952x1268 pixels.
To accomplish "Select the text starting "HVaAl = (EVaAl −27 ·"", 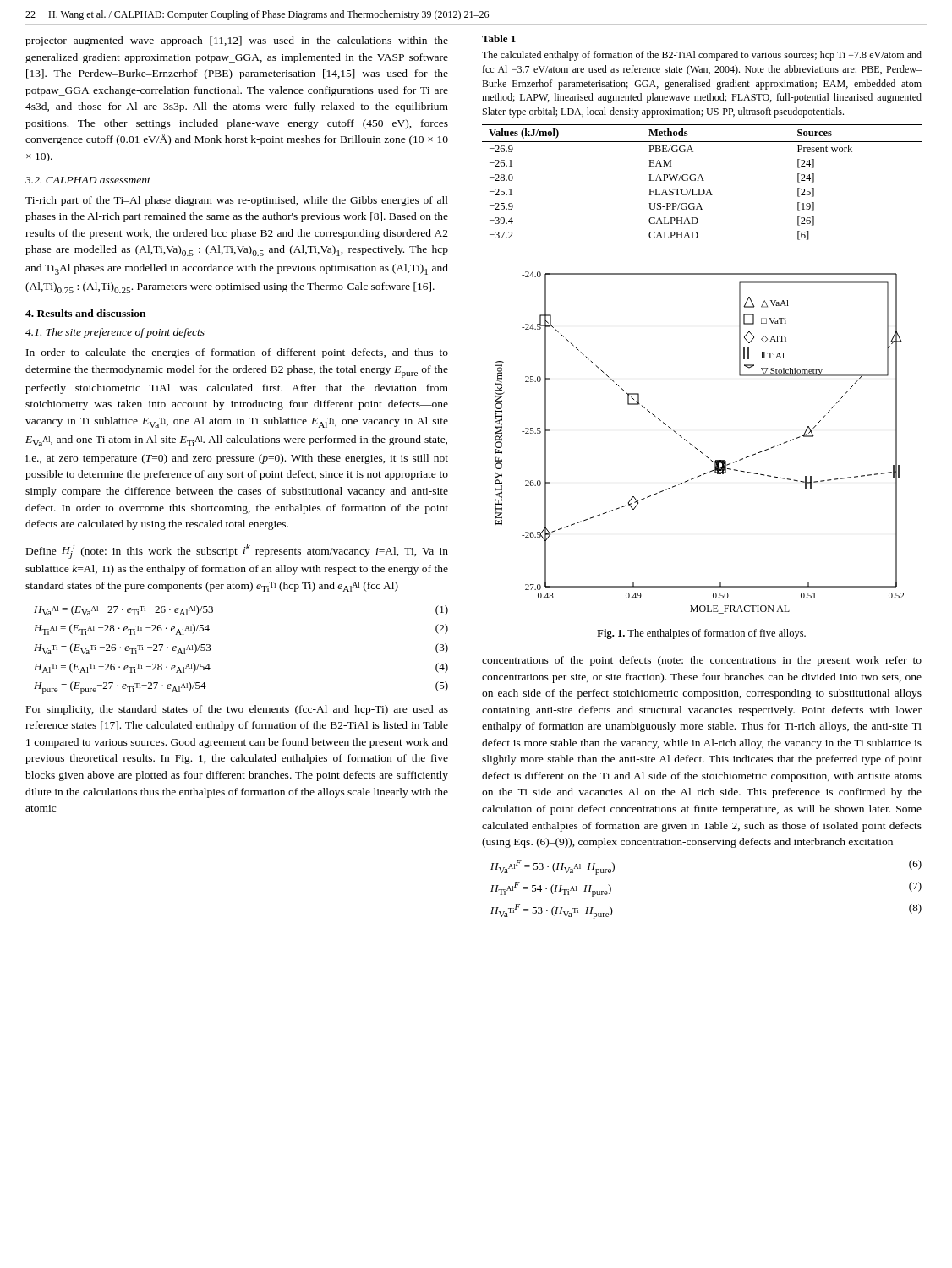I will pyautogui.click(x=116, y=610).
